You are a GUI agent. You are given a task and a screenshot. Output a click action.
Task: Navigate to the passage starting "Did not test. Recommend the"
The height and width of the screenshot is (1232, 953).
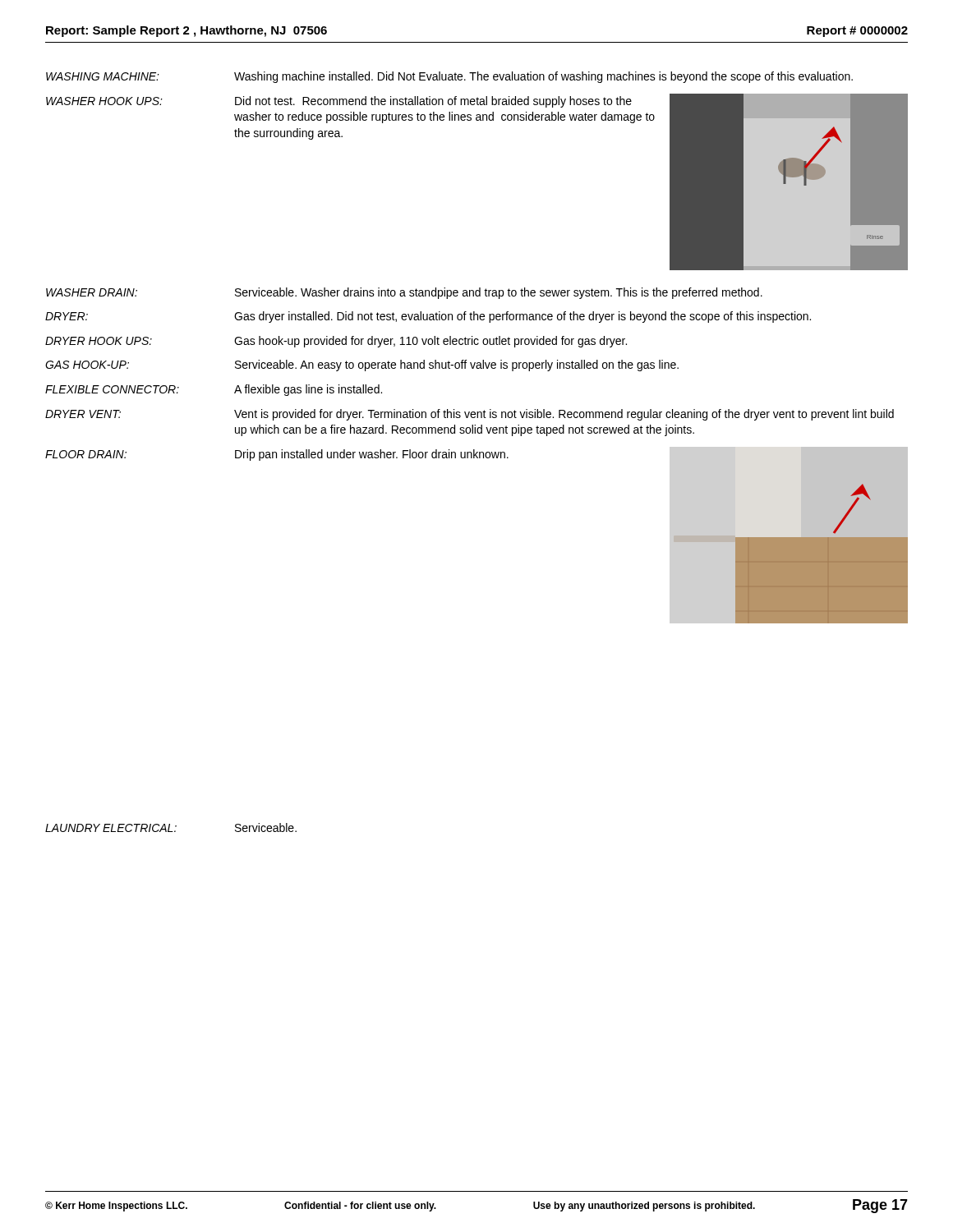pyautogui.click(x=444, y=117)
